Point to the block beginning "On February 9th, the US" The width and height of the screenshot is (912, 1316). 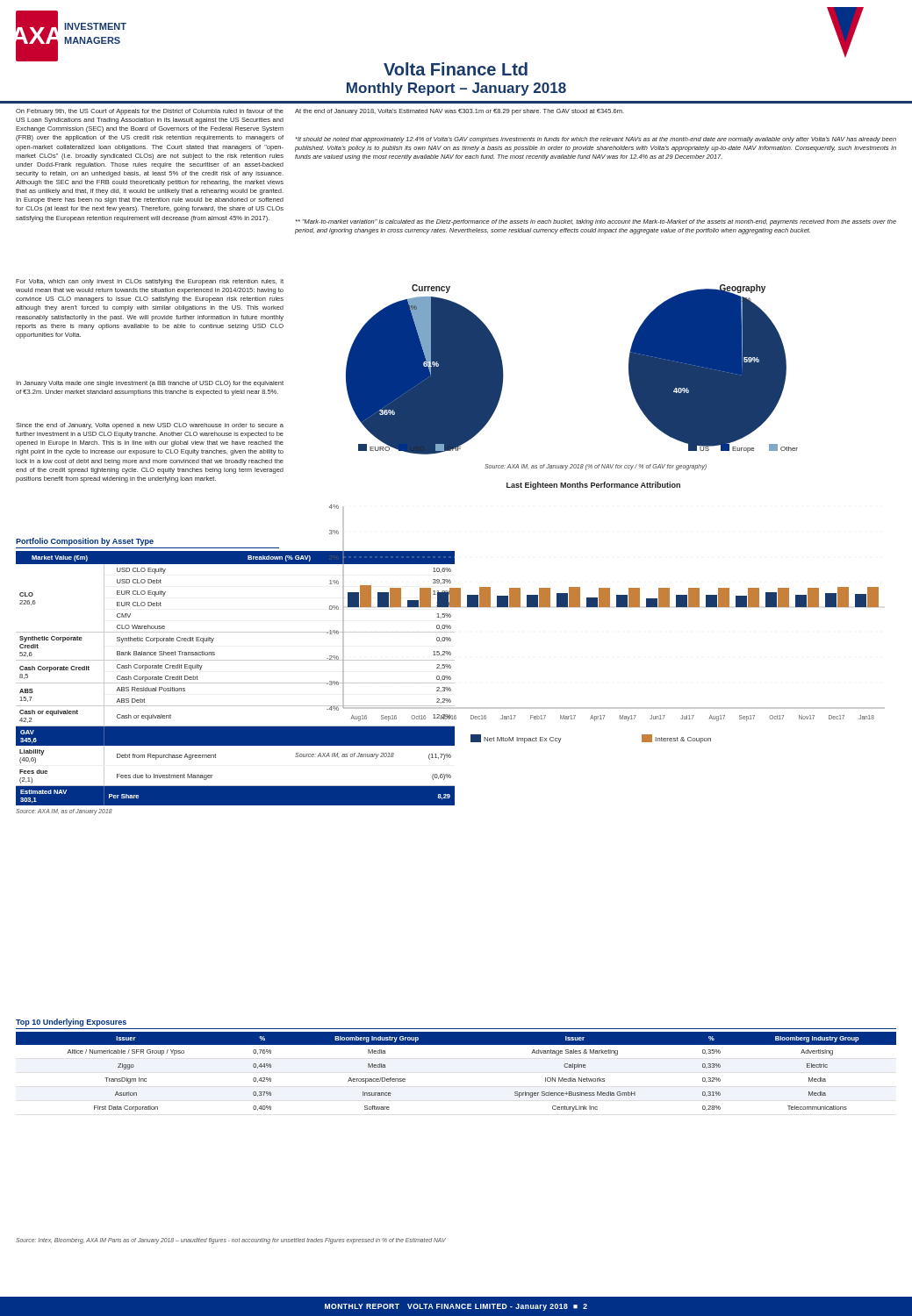(150, 164)
